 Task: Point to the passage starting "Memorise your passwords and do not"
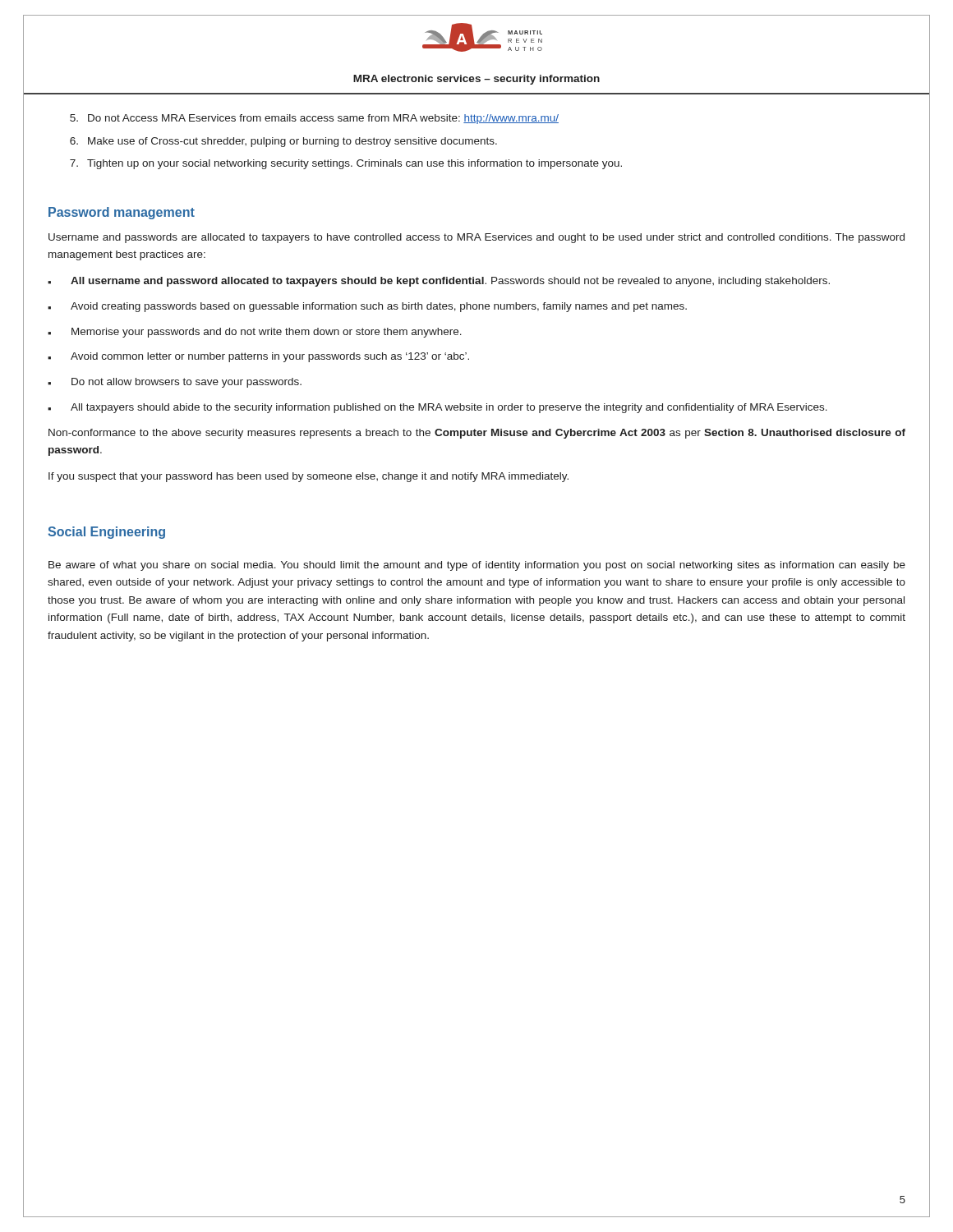click(x=255, y=332)
